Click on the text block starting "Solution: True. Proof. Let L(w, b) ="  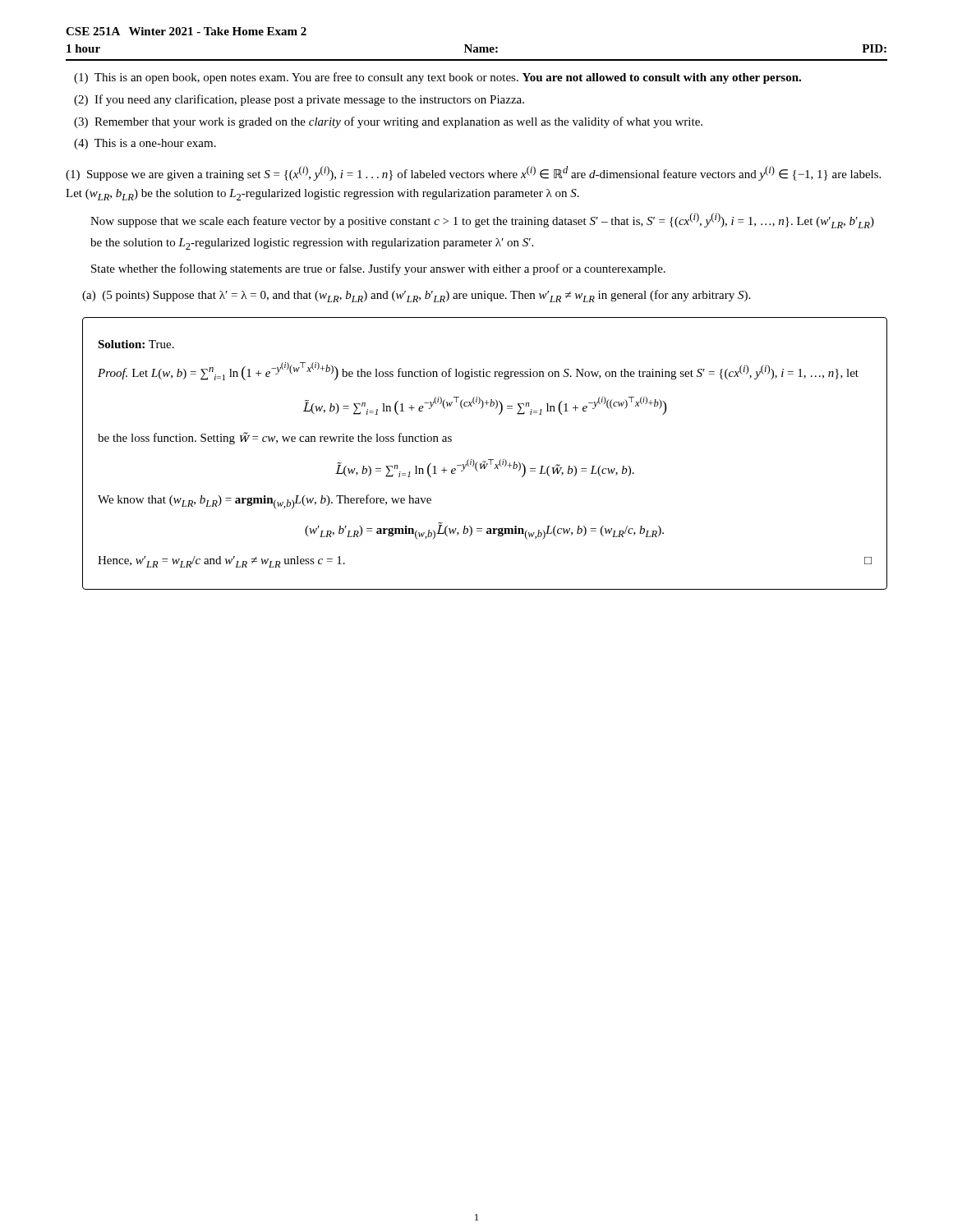[x=485, y=453]
